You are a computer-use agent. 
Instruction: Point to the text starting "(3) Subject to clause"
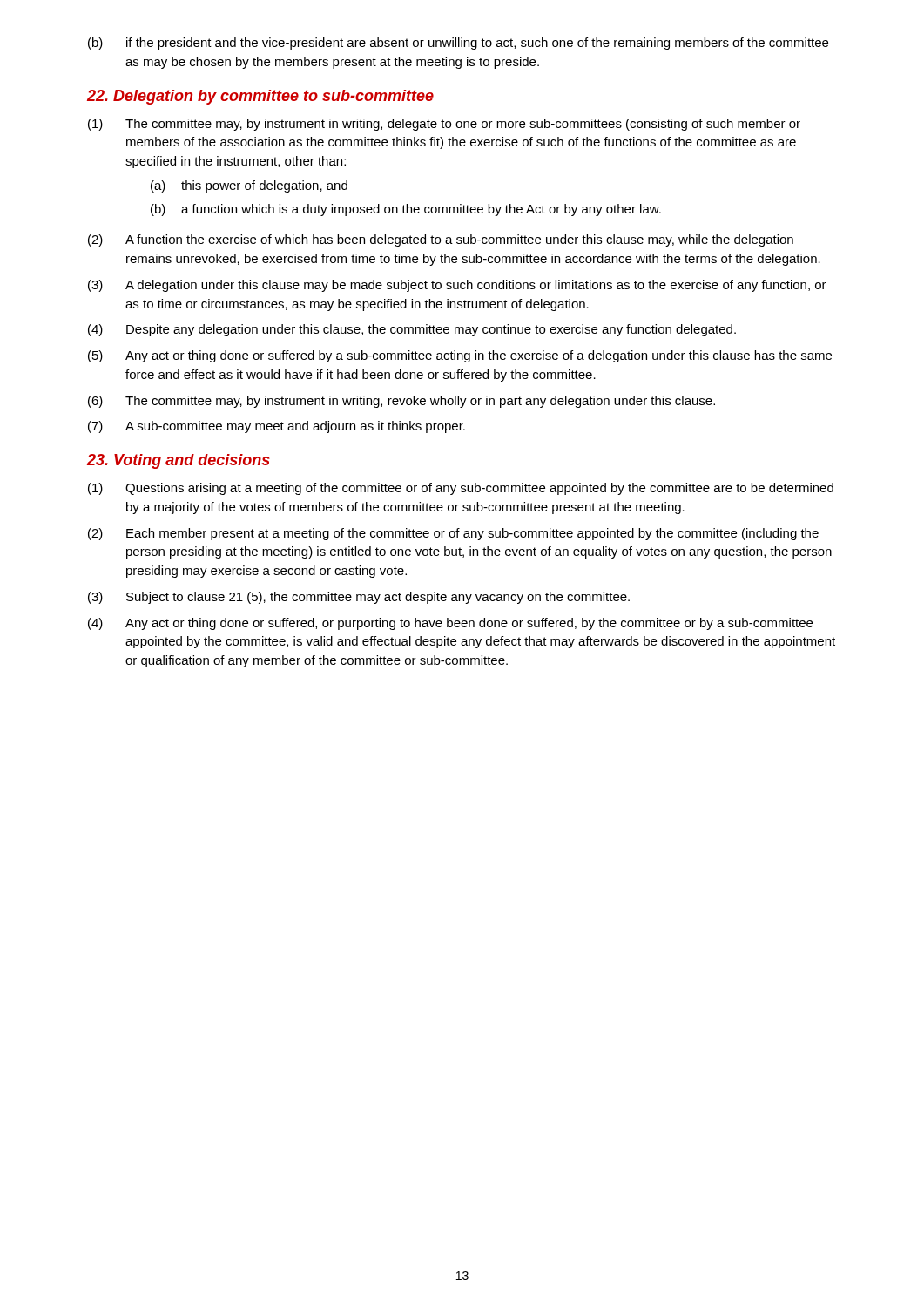(462, 597)
